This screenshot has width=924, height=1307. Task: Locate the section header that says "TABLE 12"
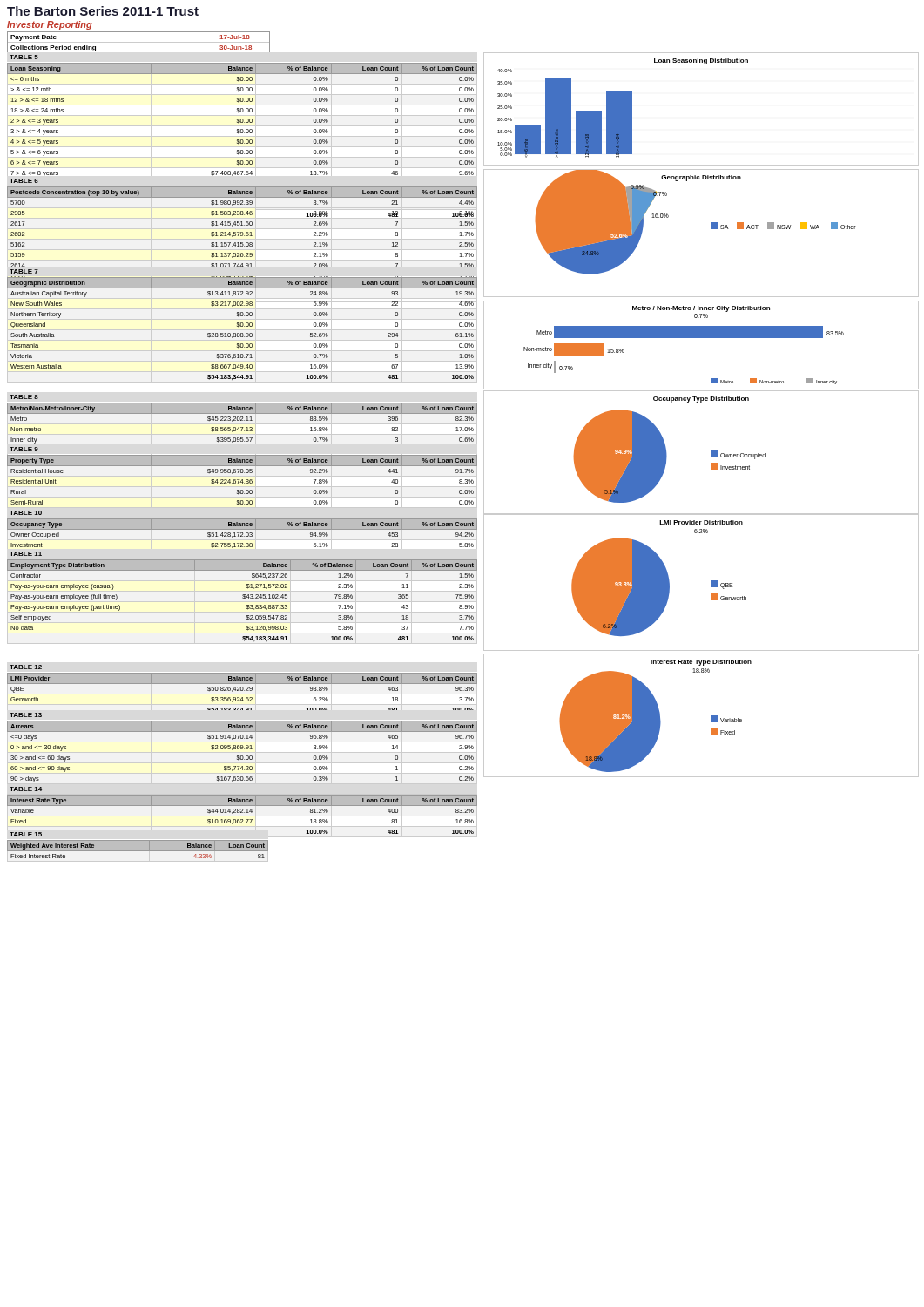pos(242,667)
